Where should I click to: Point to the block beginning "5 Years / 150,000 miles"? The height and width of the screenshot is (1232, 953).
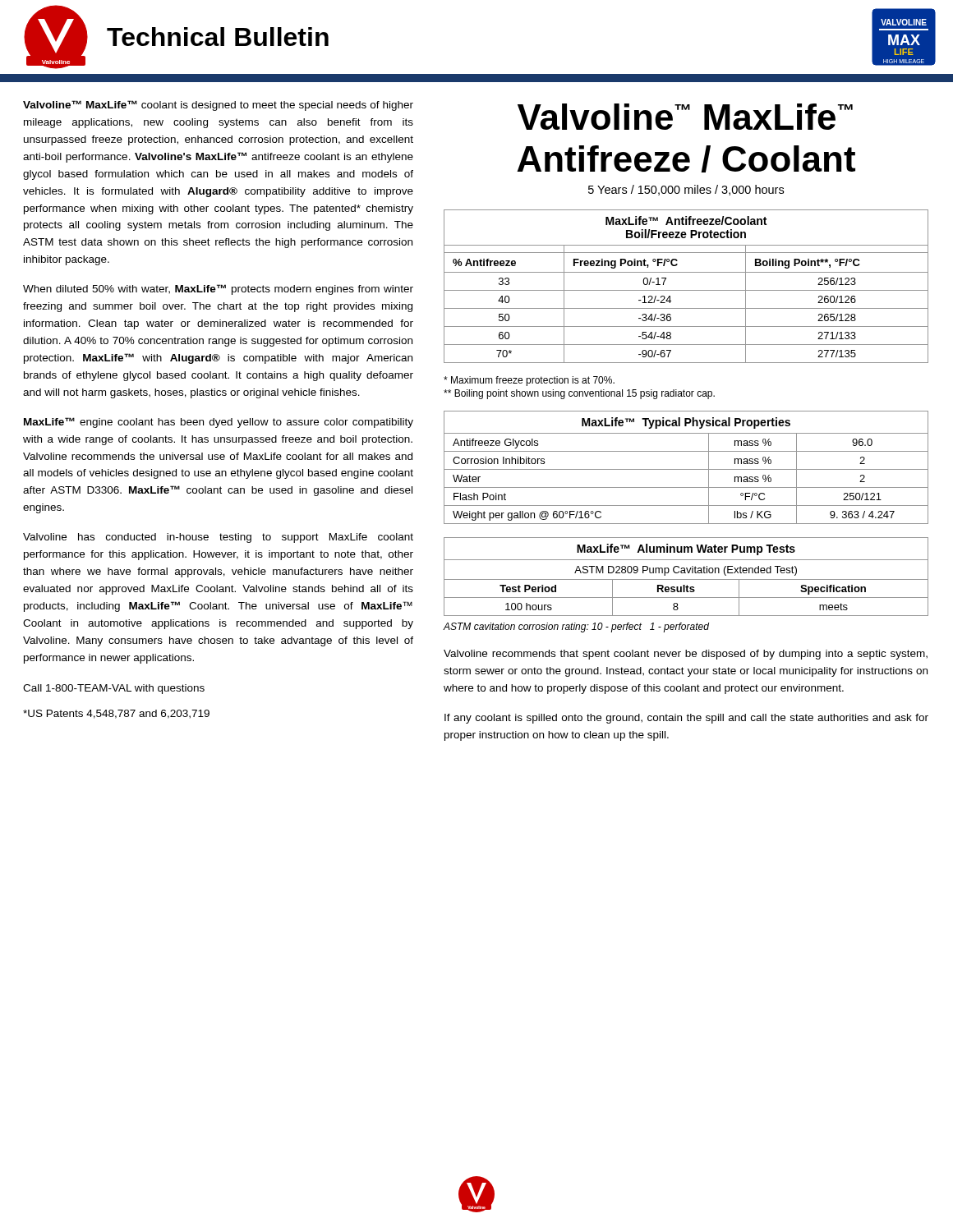click(x=686, y=190)
